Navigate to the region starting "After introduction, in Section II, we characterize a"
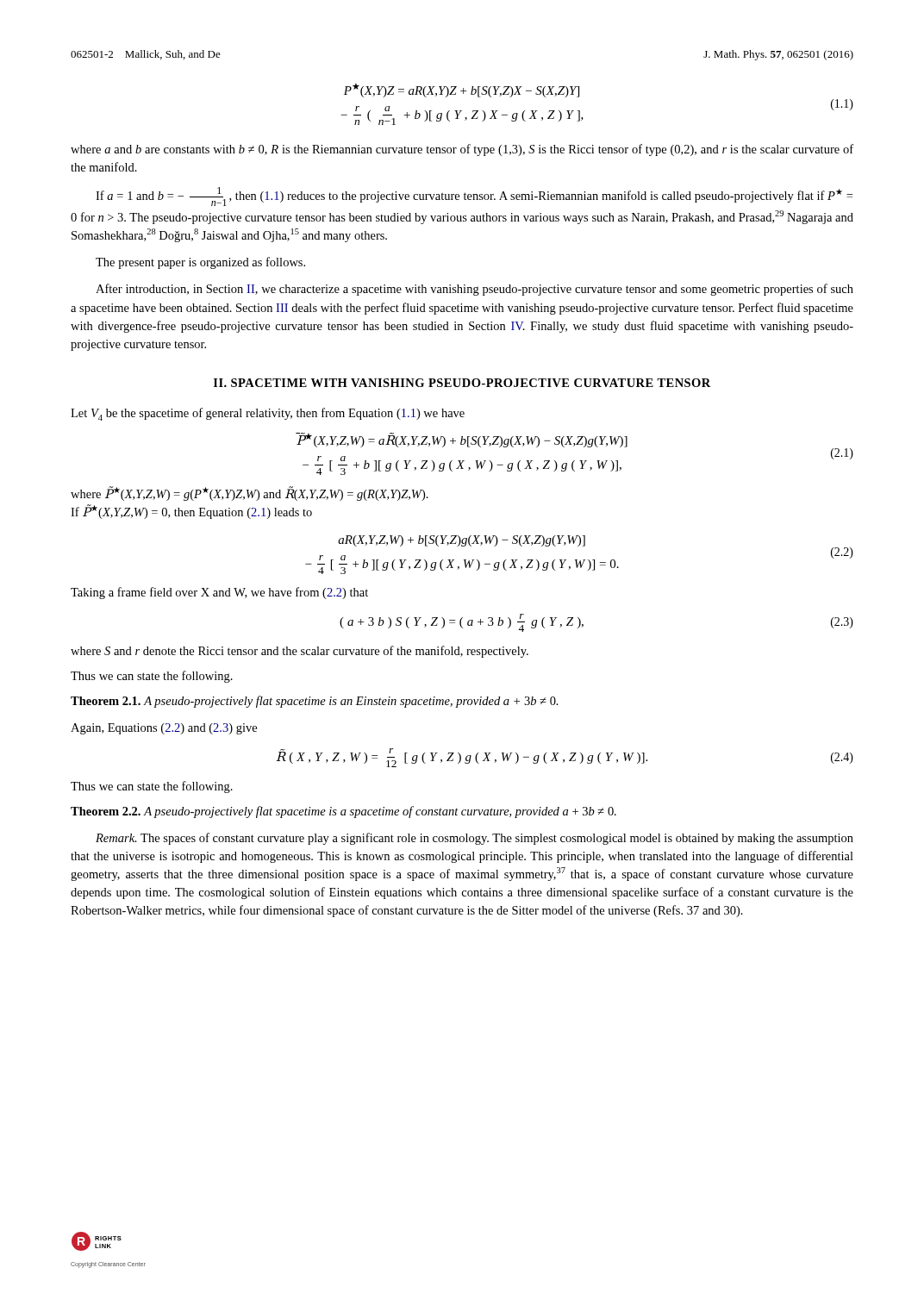 (462, 316)
